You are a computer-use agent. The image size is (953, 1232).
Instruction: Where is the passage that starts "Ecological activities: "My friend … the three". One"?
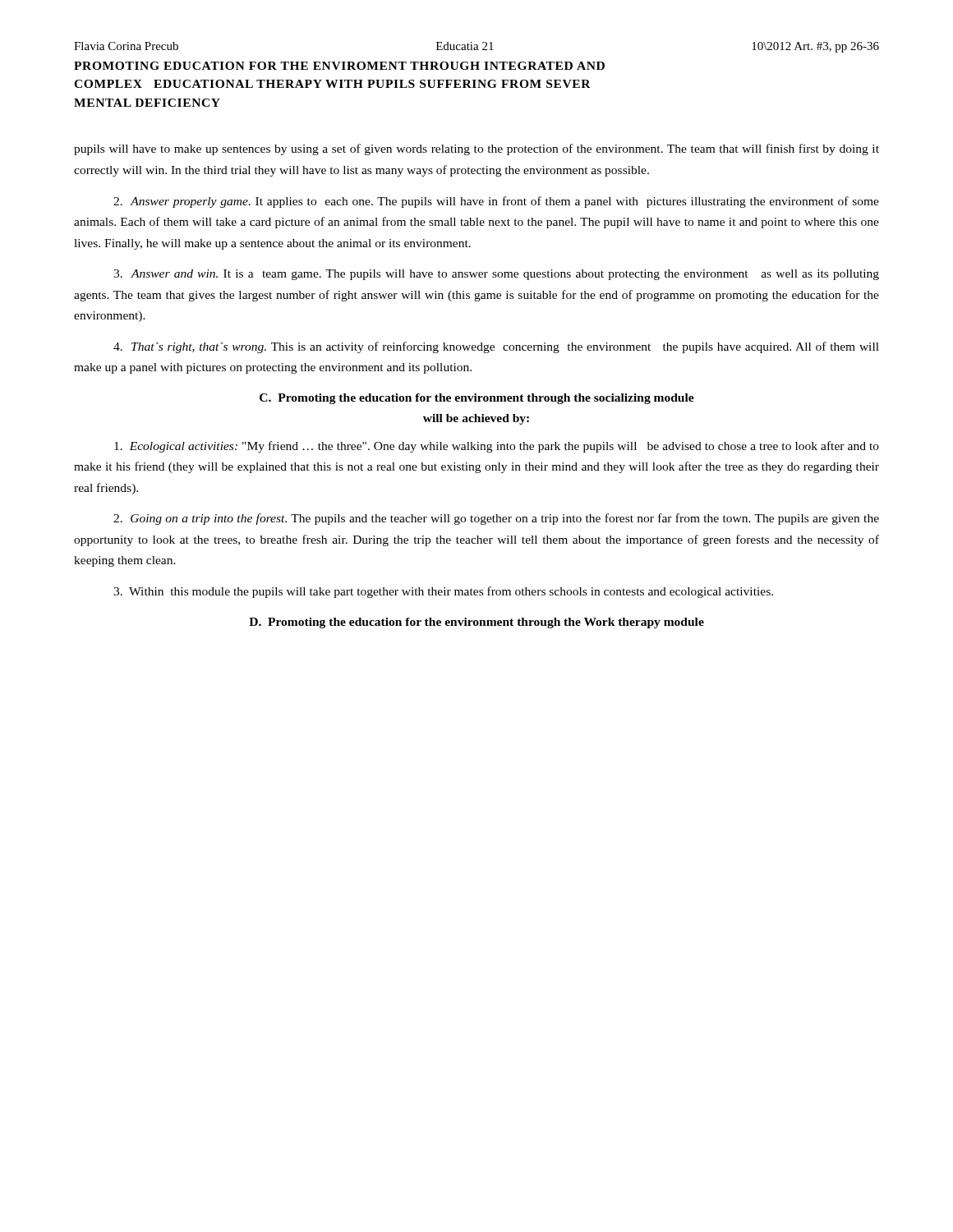476,466
